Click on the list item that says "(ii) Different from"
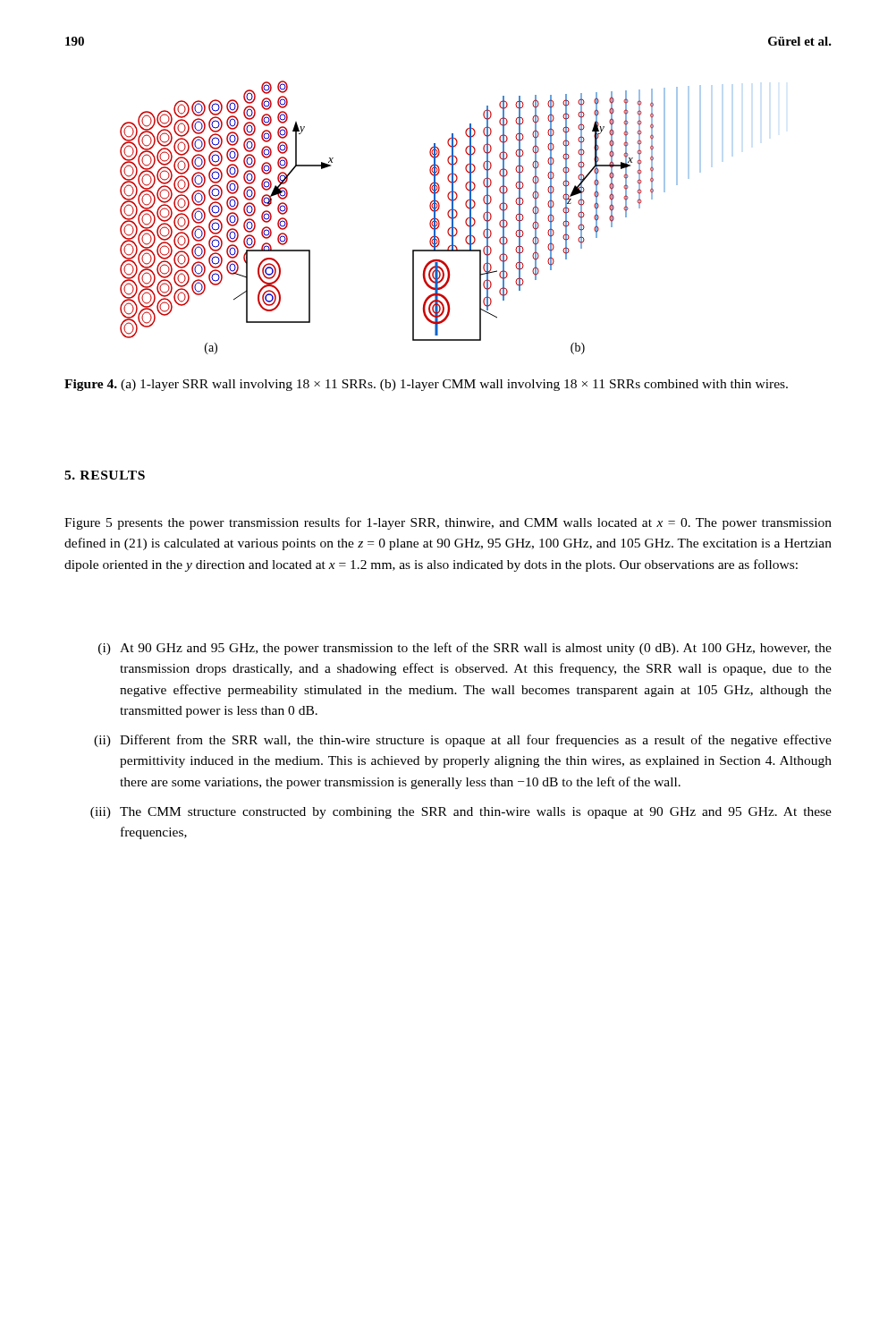Screen dimensions: 1342x896 [448, 760]
